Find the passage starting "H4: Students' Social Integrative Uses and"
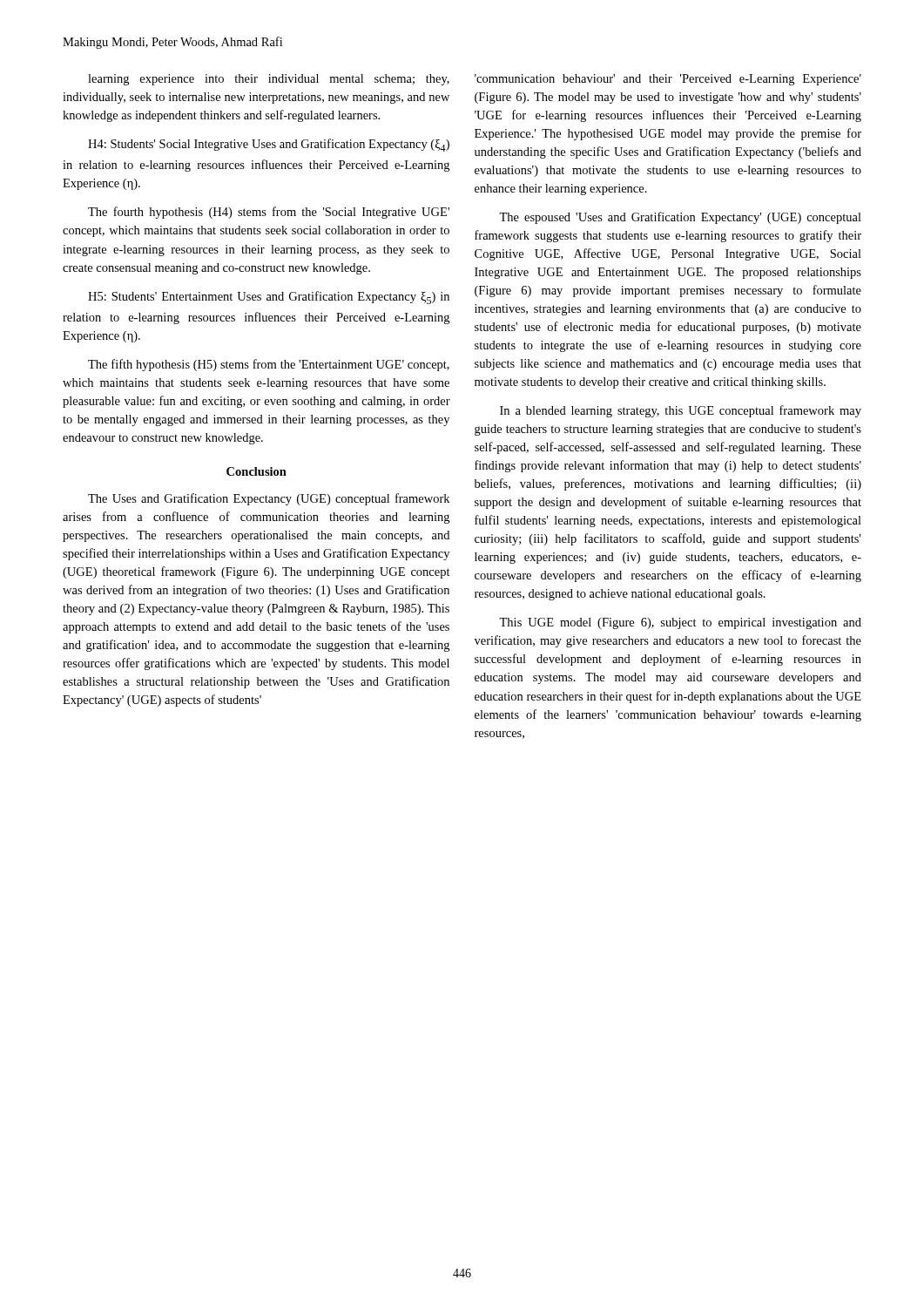 [x=256, y=164]
